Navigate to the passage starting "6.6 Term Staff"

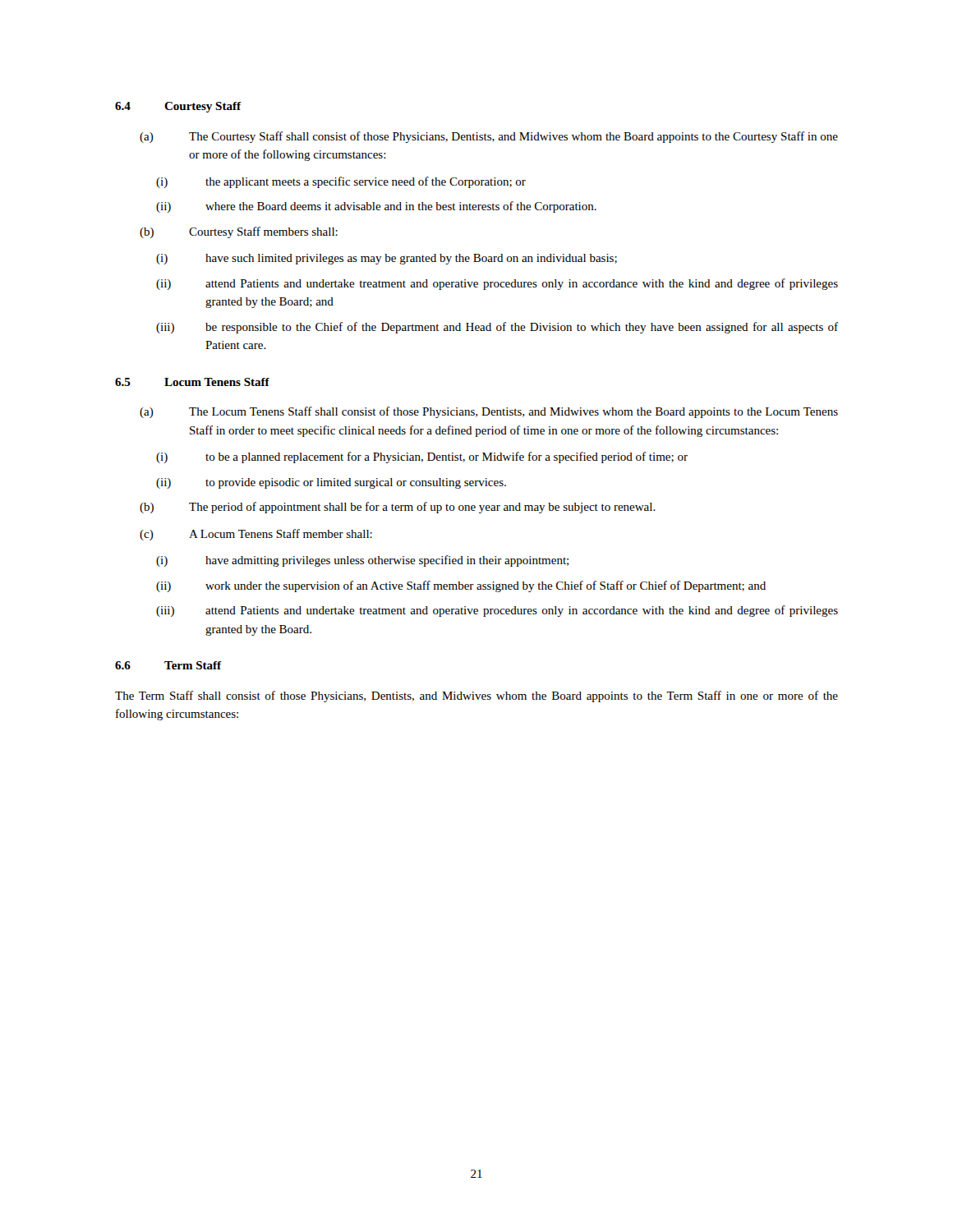[x=168, y=666]
